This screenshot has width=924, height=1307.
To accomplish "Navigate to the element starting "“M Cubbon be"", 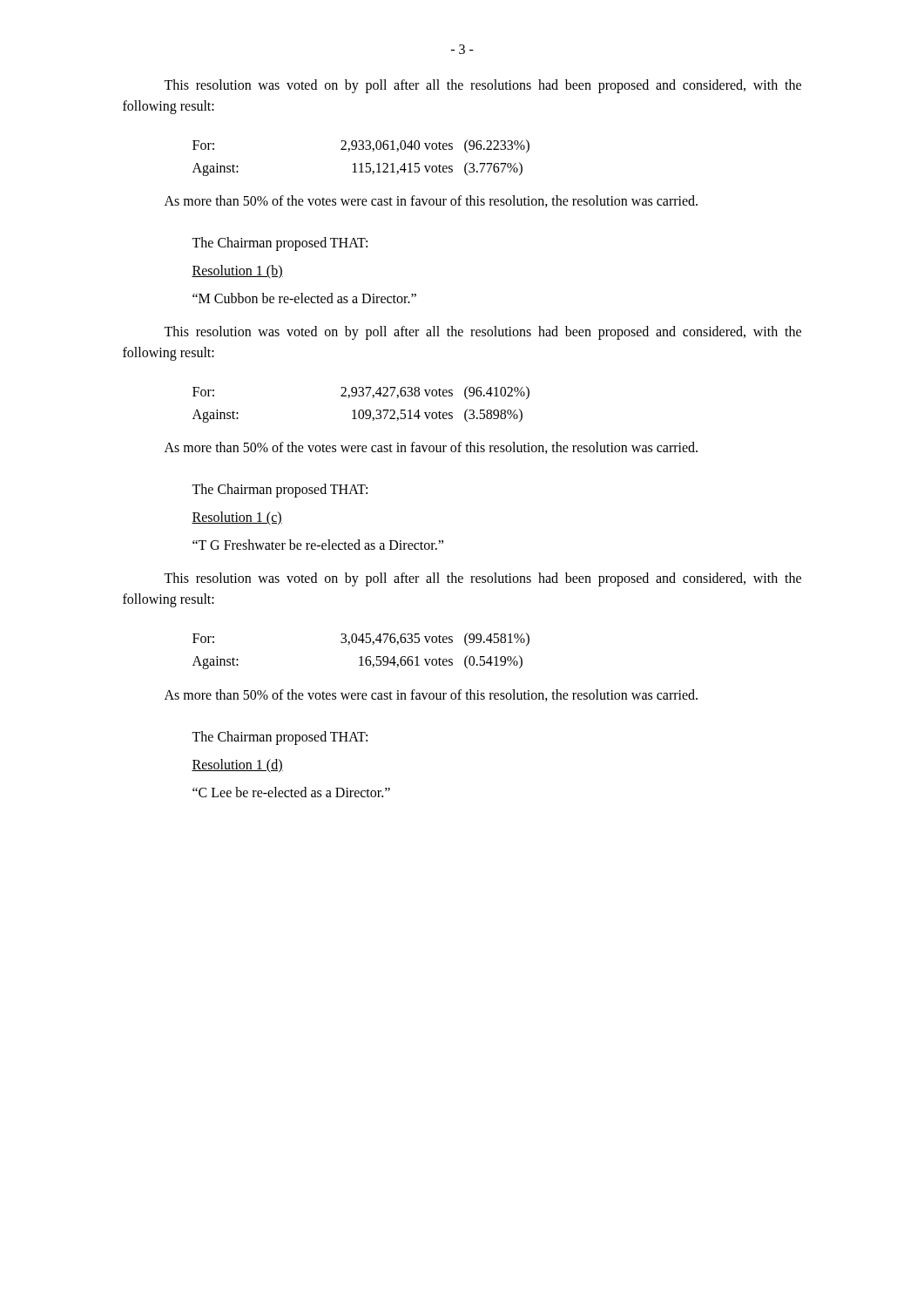I will click(x=304, y=299).
